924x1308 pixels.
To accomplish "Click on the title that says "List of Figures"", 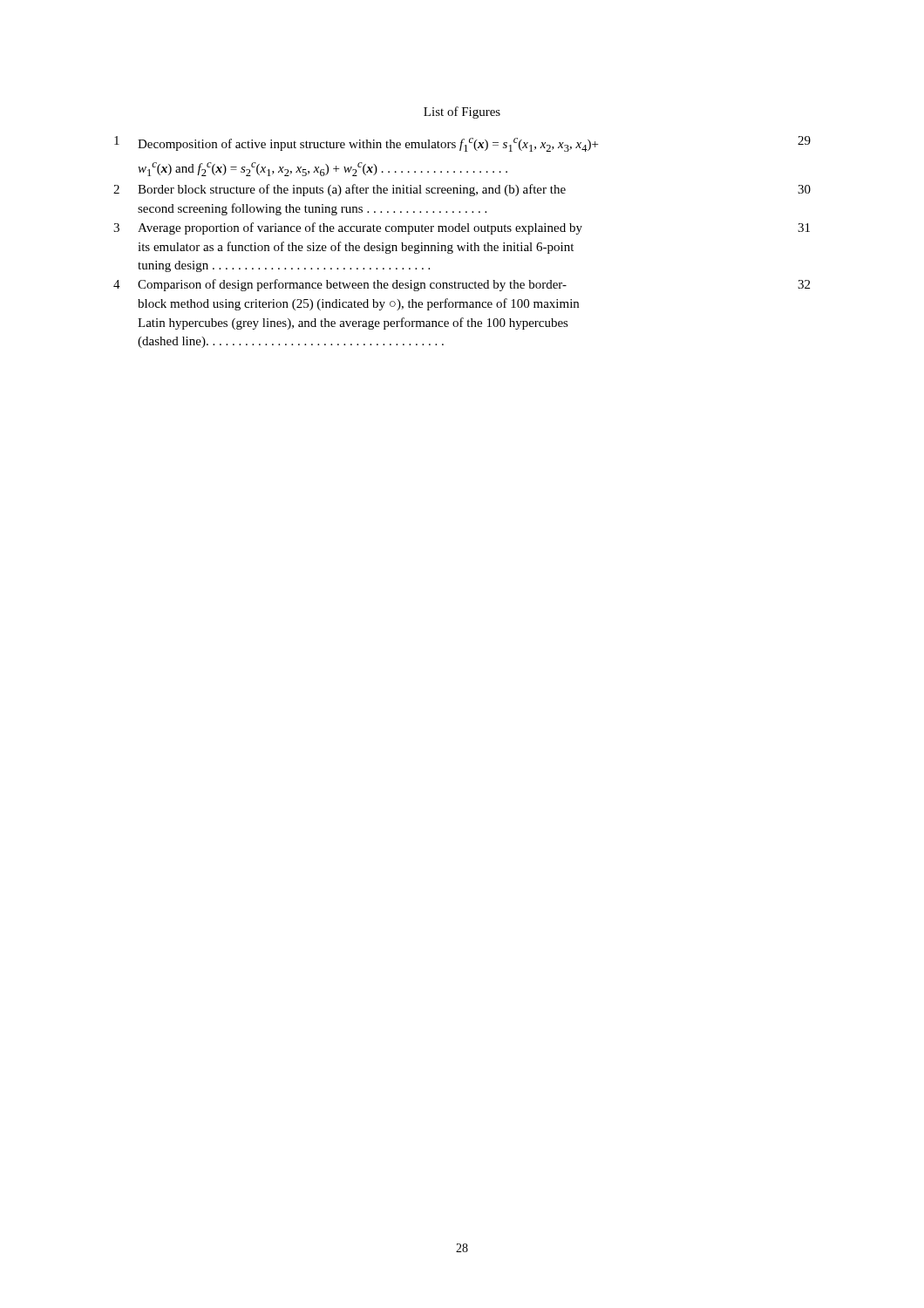I will click(462, 112).
